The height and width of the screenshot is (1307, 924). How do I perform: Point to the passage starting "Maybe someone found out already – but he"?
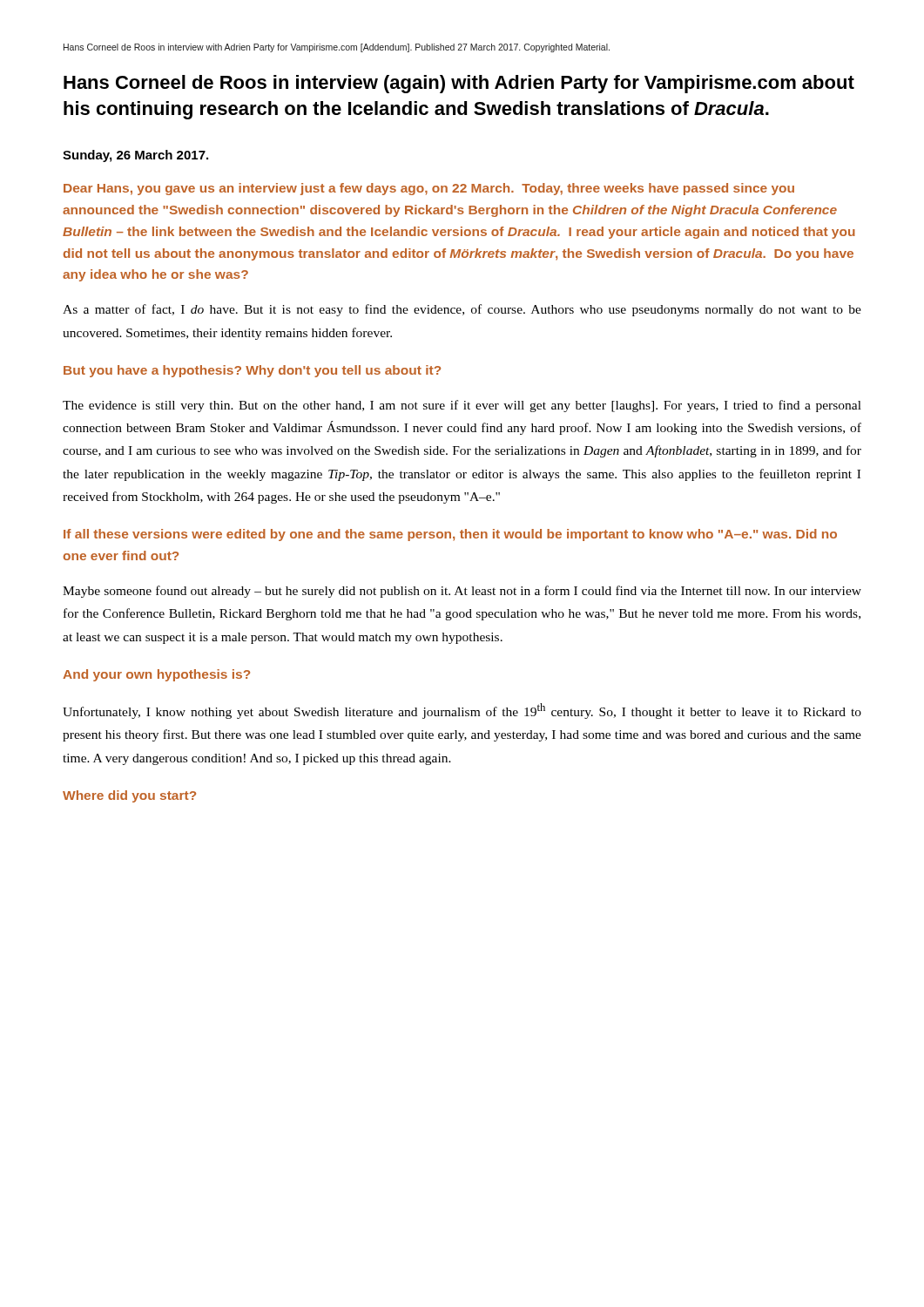click(462, 613)
